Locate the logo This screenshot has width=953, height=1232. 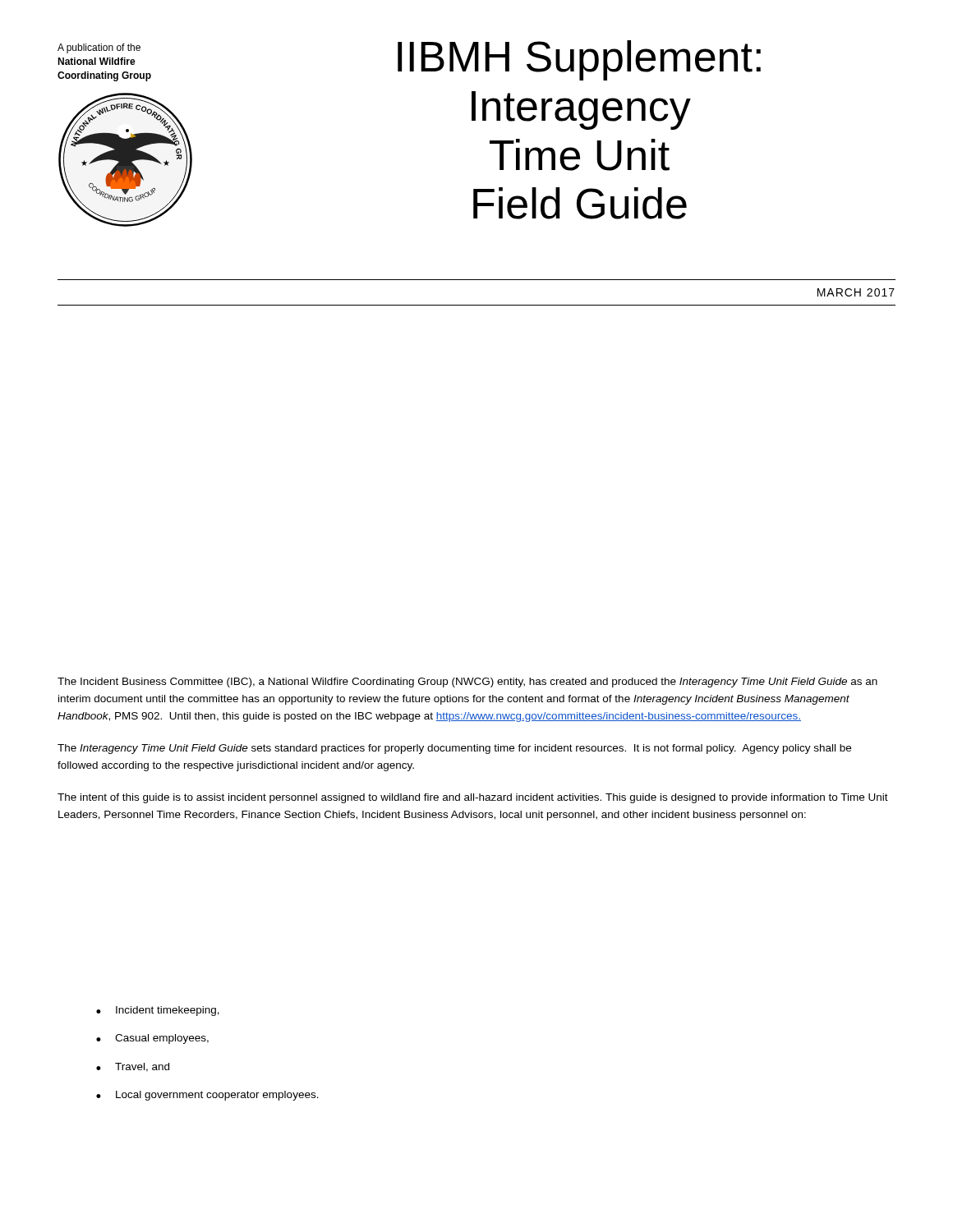click(x=125, y=160)
